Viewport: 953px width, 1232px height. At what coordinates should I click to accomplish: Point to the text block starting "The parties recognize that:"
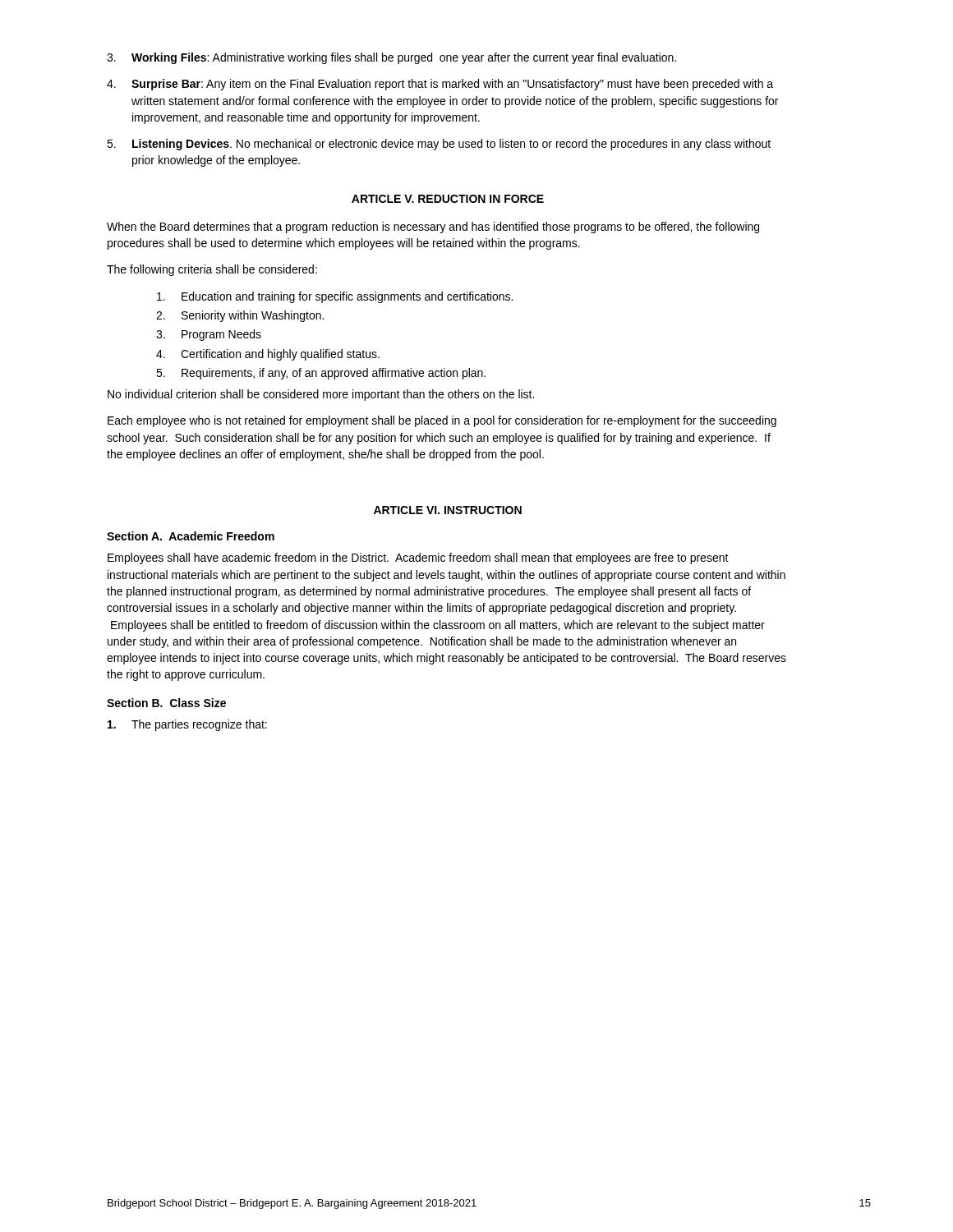(187, 725)
